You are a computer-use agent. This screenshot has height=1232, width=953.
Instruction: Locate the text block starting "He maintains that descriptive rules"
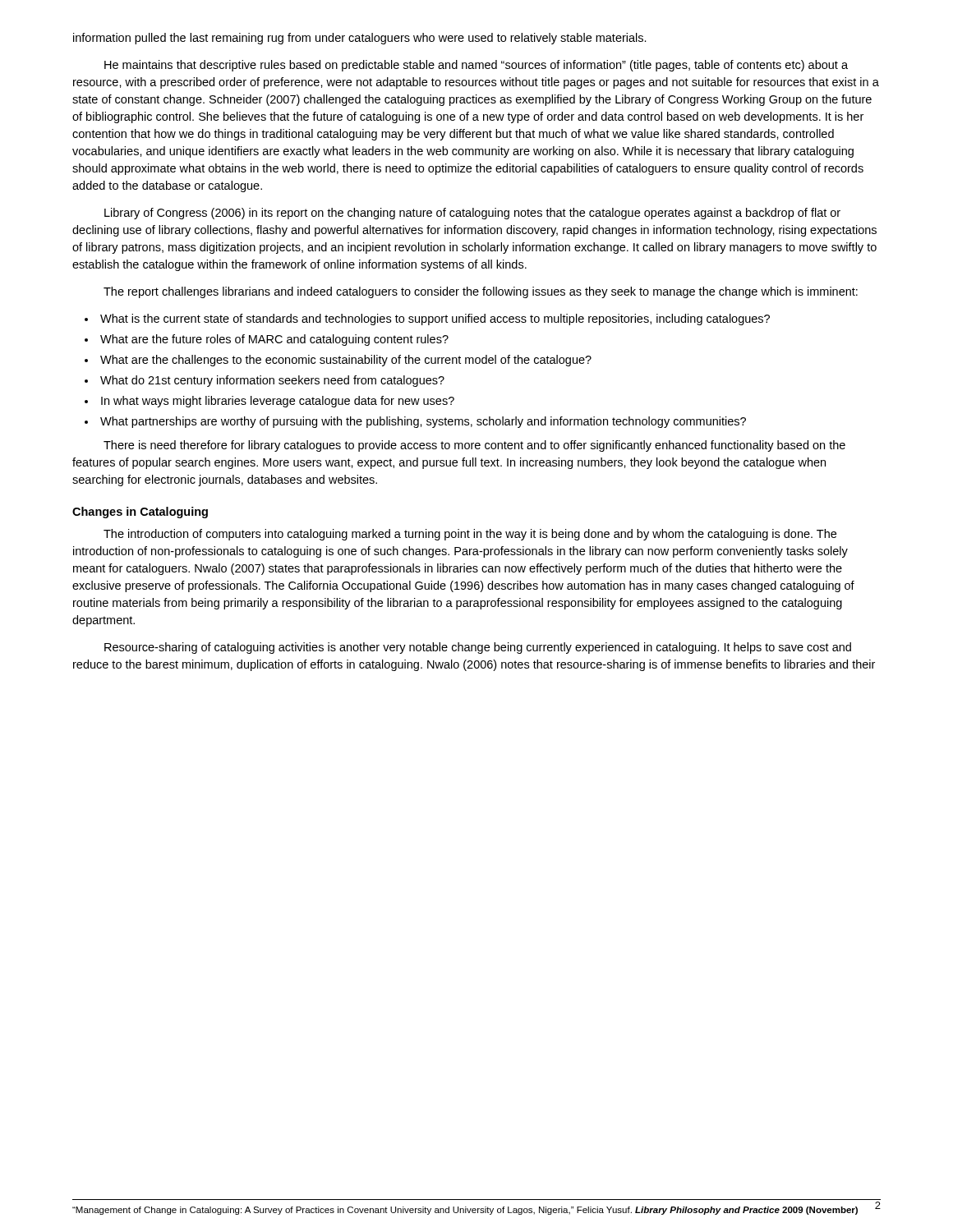pyautogui.click(x=476, y=126)
